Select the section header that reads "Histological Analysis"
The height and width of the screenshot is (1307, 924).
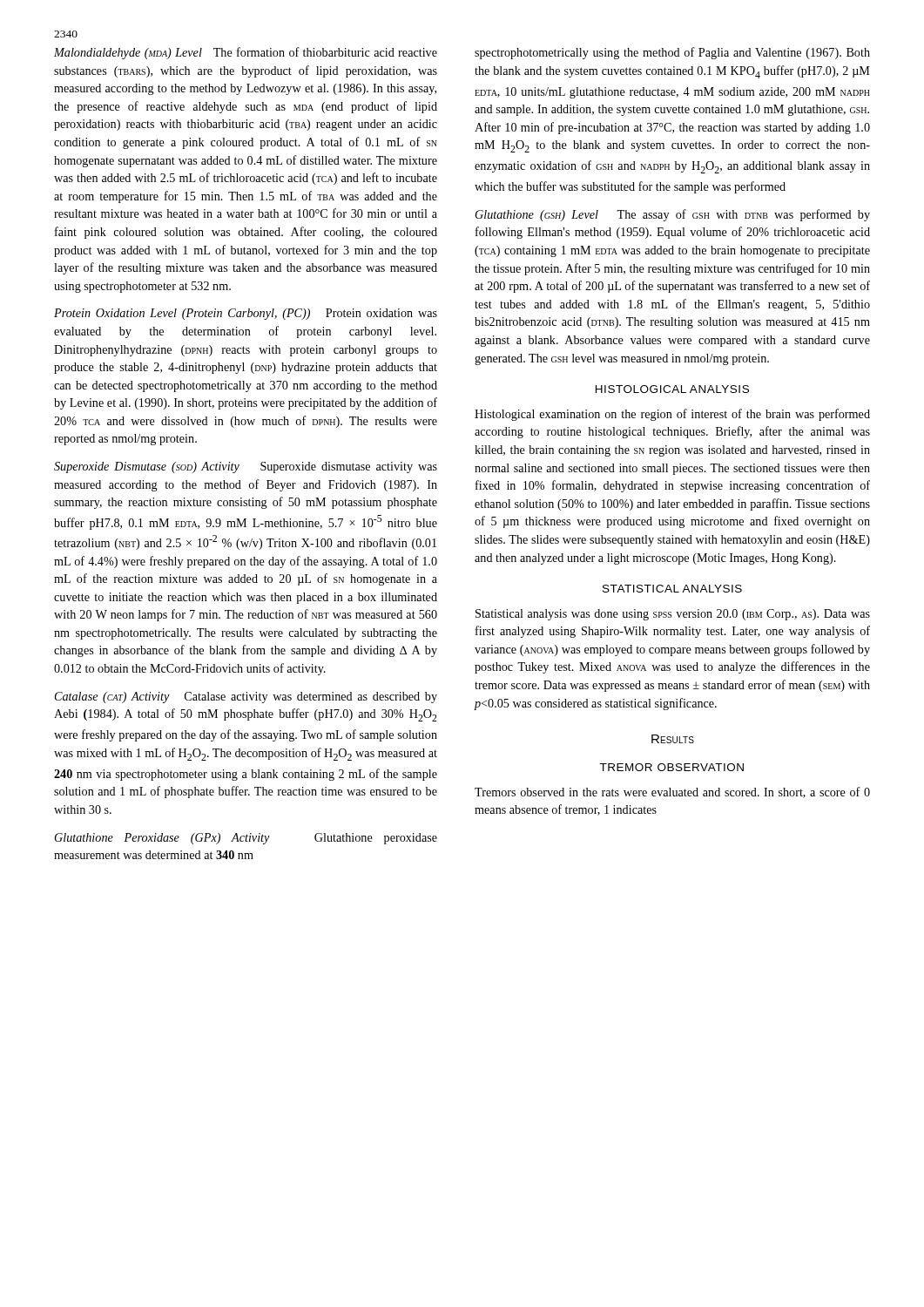click(x=672, y=389)
